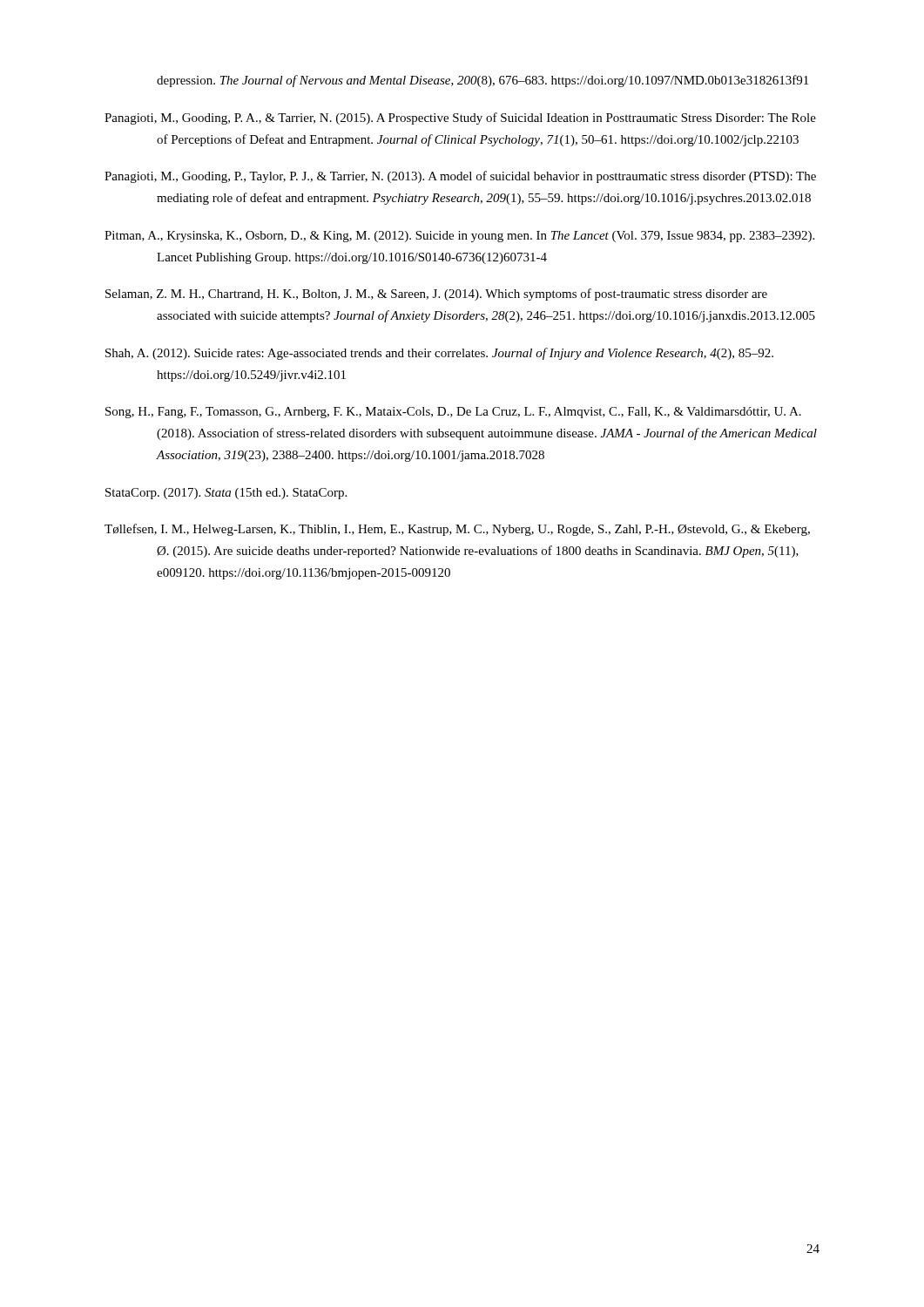Point to the block beginning "Song, H., Fang, F., Tomasson, G.,"
The height and width of the screenshot is (1307, 924).
(461, 433)
